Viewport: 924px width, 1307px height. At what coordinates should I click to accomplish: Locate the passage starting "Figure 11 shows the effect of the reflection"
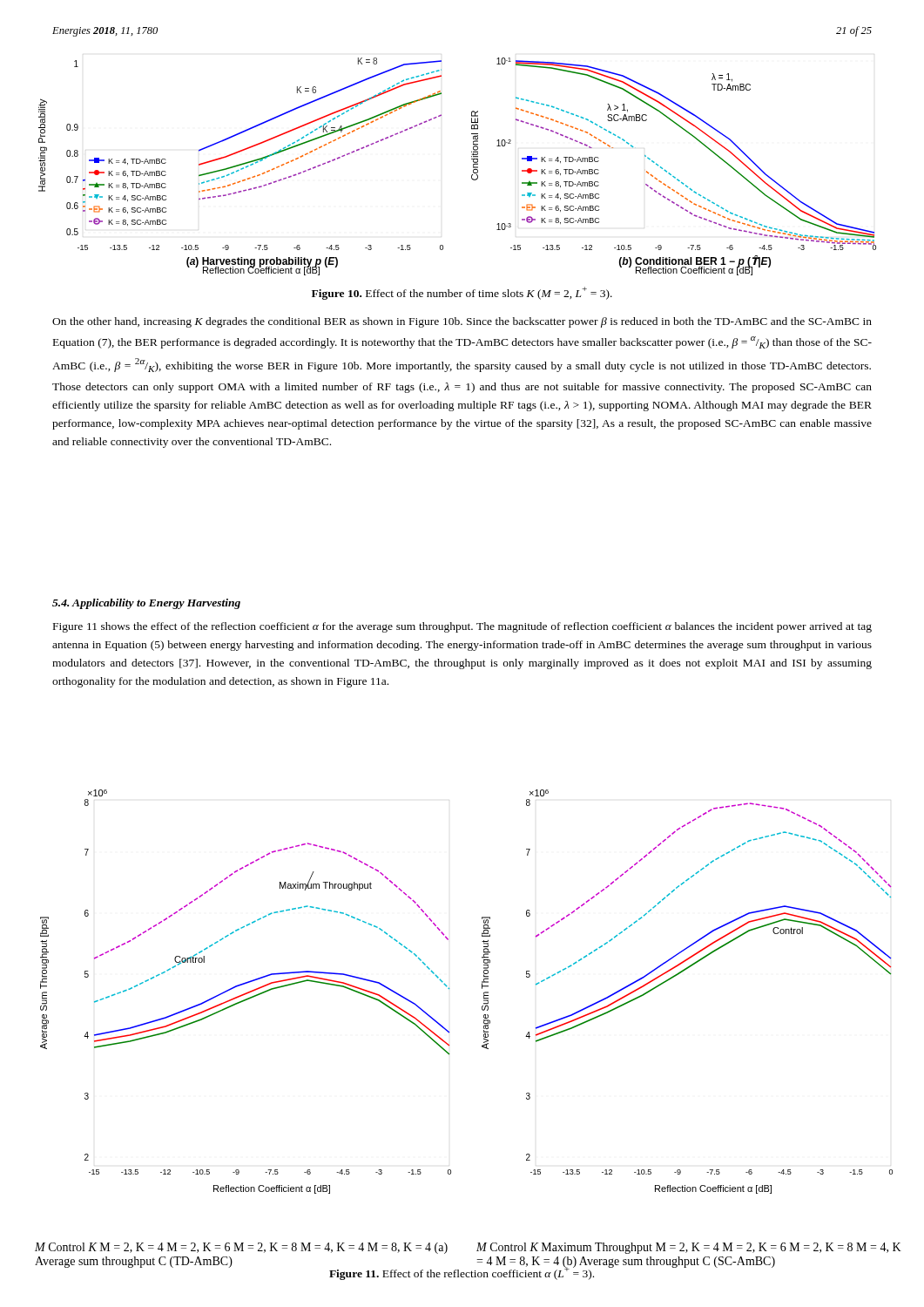pos(462,654)
